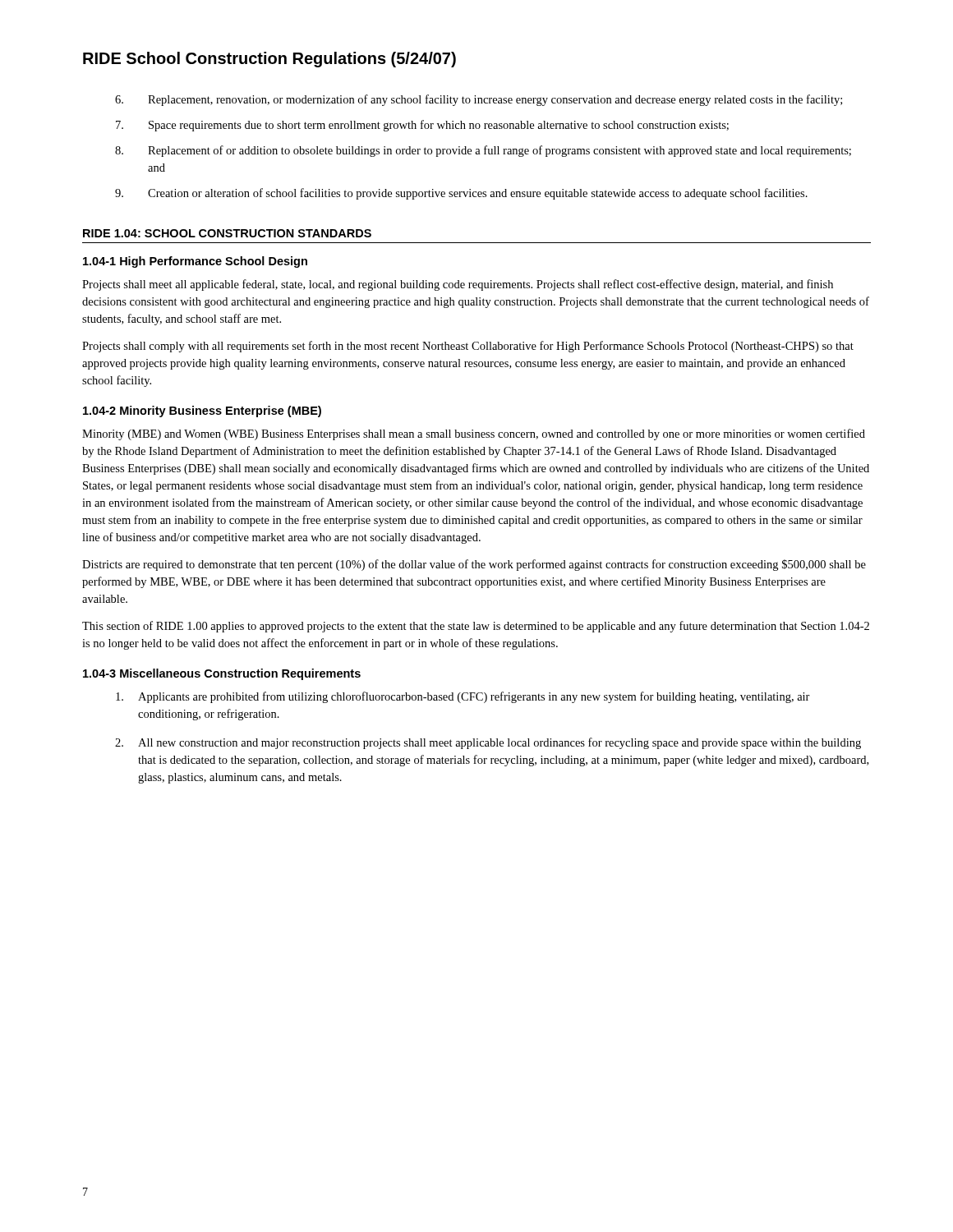Image resolution: width=953 pixels, height=1232 pixels.
Task: Find the list item containing "9. Creation or alteration of school"
Action: click(x=493, y=193)
